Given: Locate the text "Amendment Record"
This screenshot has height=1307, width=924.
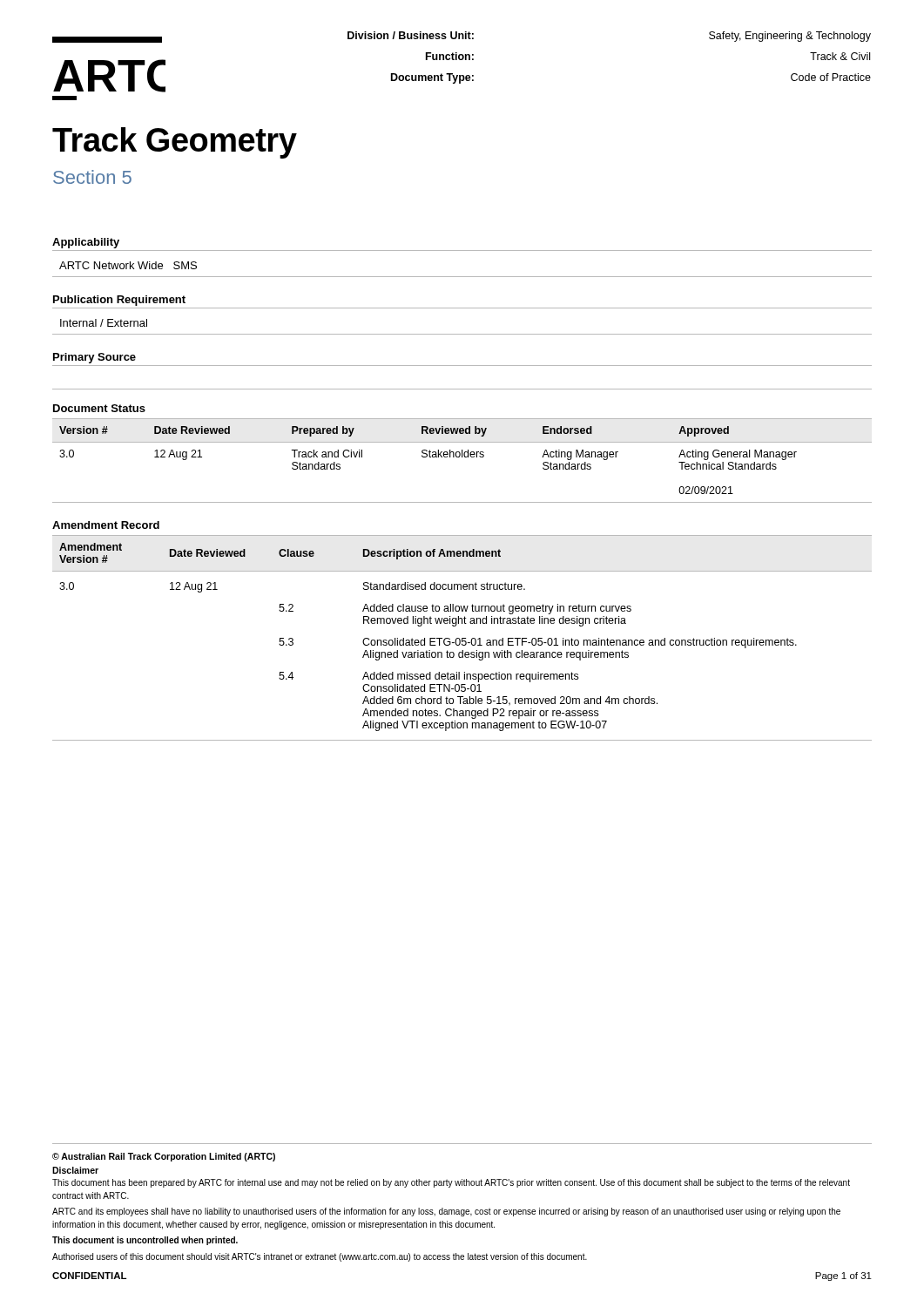Looking at the screenshot, I should click(x=462, y=525).
